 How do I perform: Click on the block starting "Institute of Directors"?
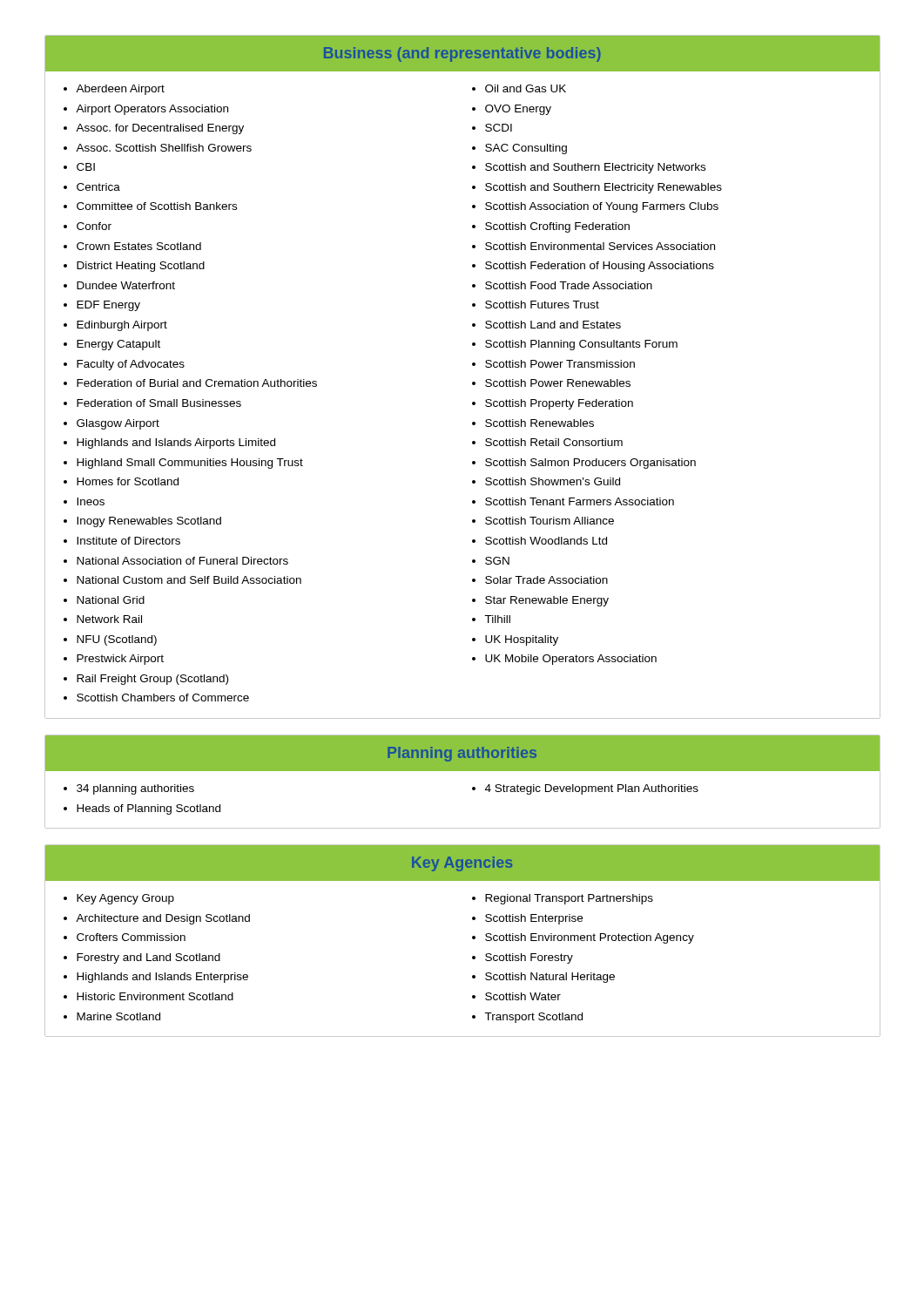[x=128, y=541]
